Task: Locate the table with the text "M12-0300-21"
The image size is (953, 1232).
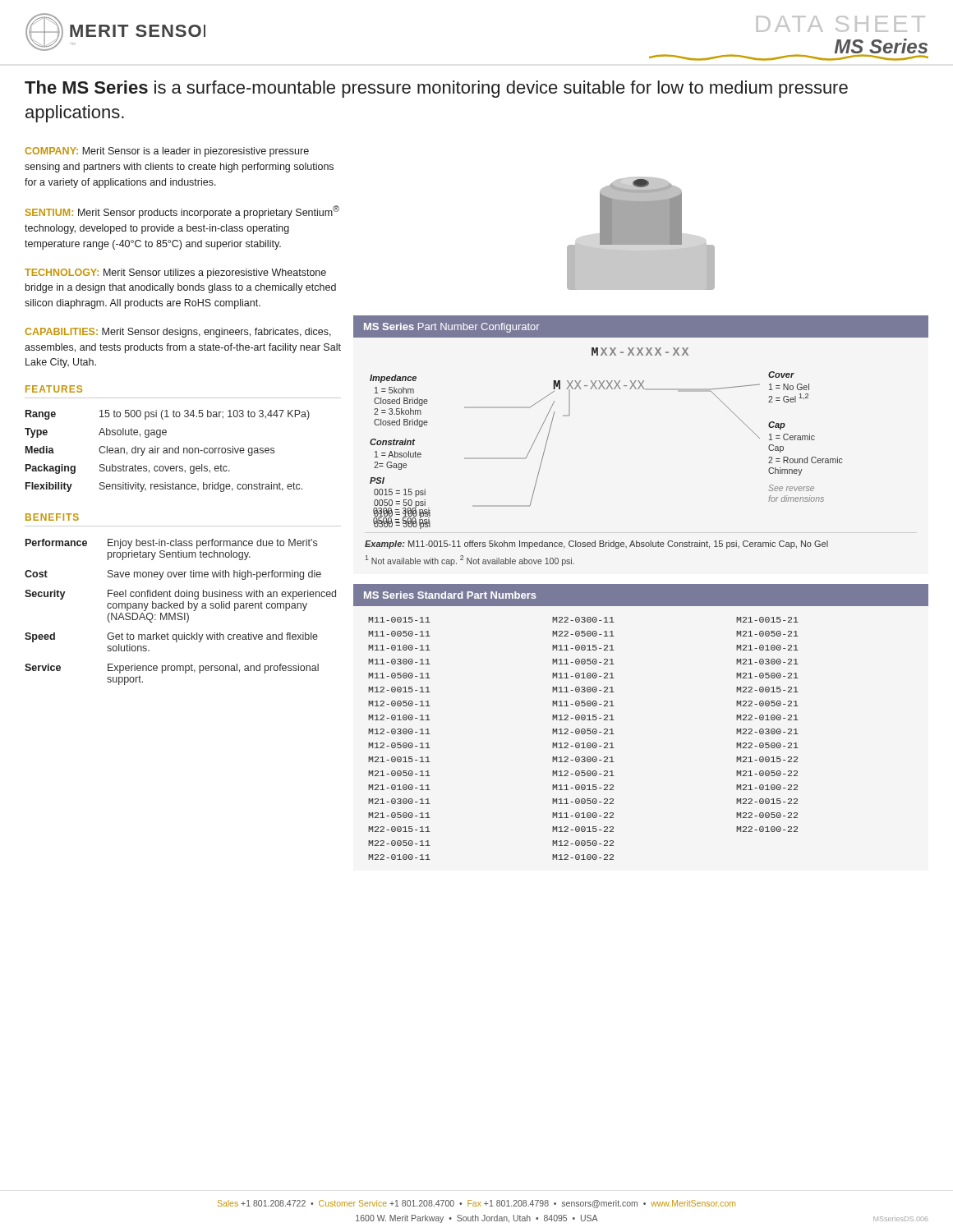Action: coord(641,738)
